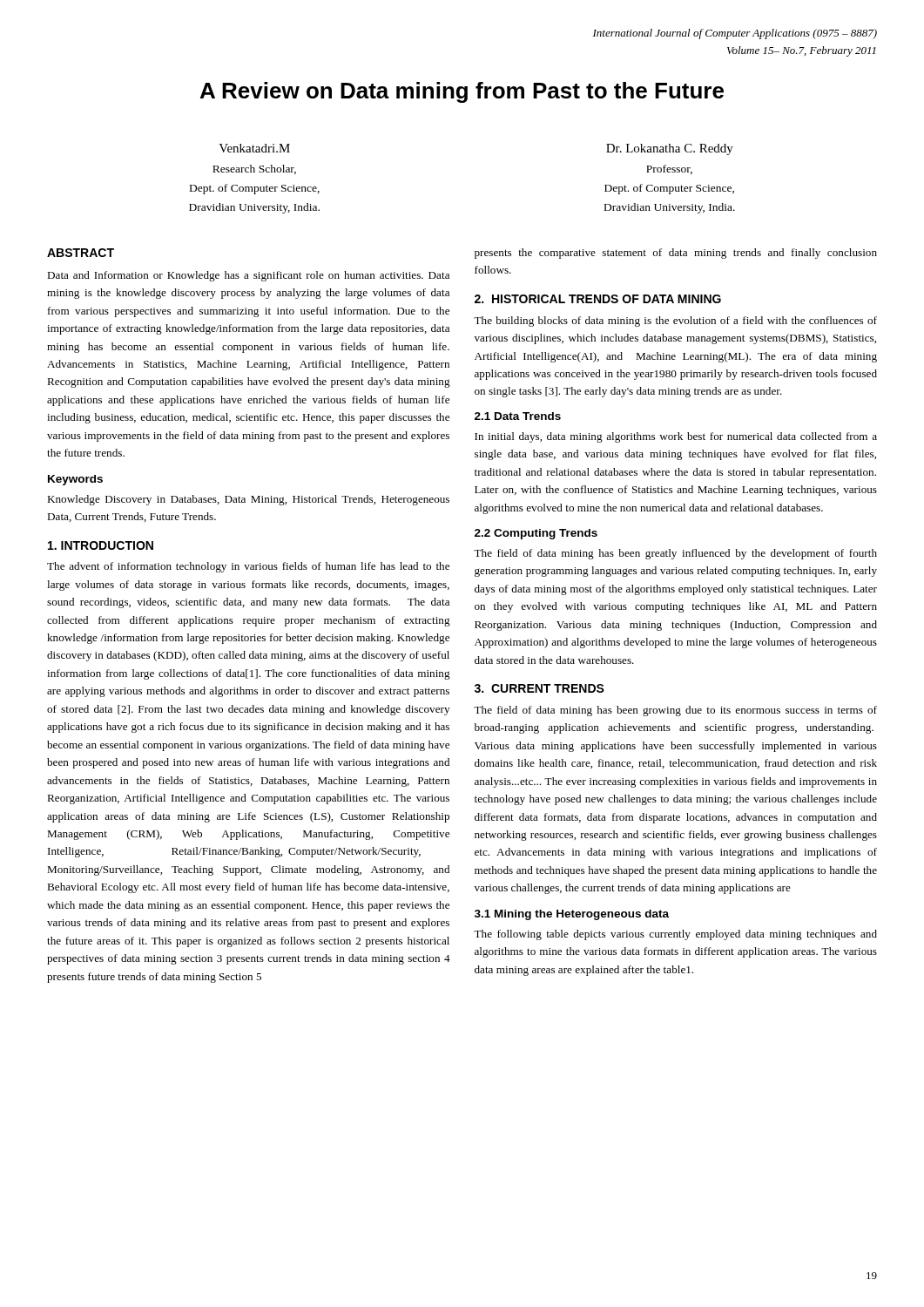Screen dimensions: 1307x924
Task: Find the element starting "The building blocks"
Action: click(676, 356)
